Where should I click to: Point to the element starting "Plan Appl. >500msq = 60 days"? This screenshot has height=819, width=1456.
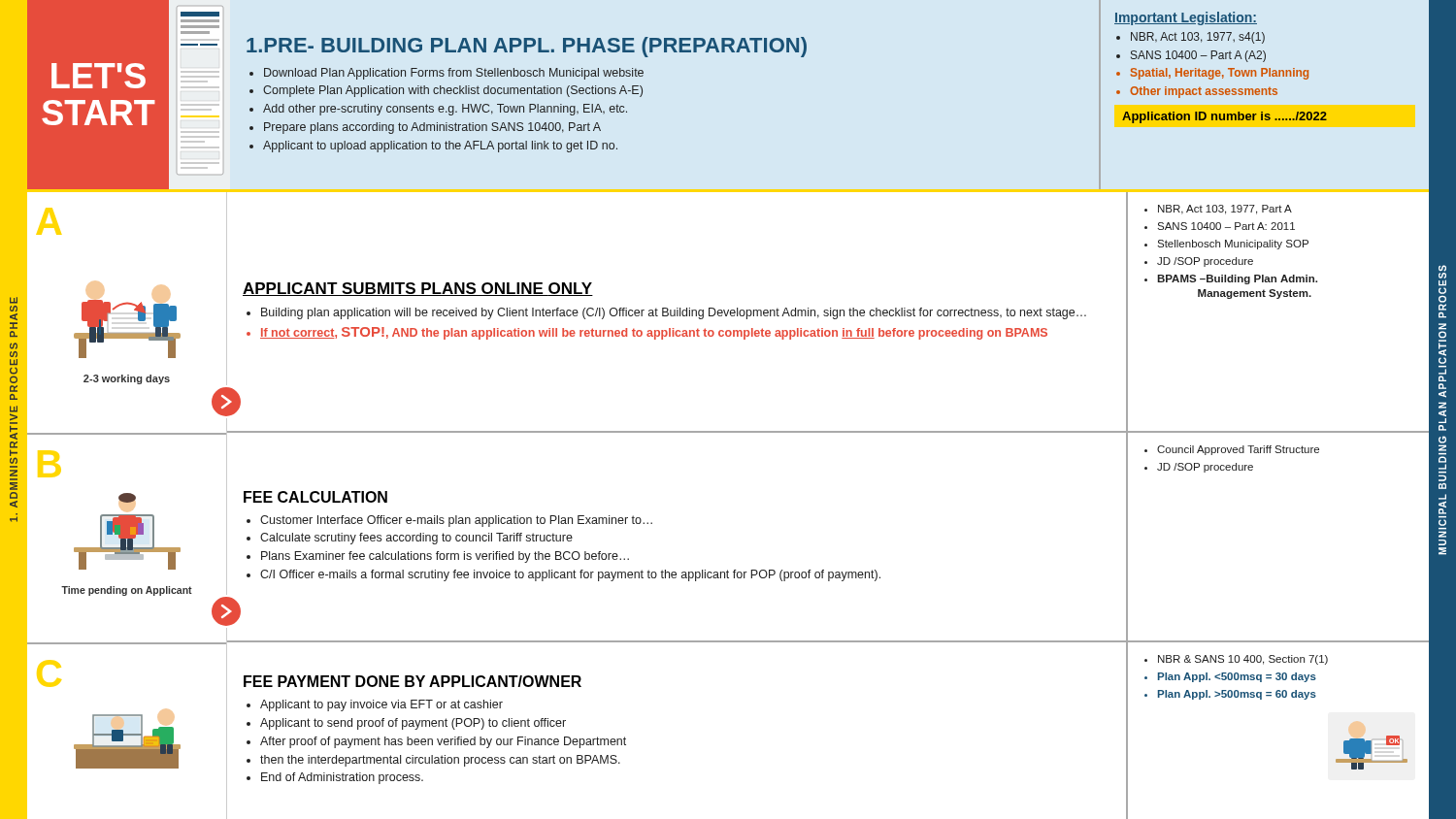[1286, 694]
